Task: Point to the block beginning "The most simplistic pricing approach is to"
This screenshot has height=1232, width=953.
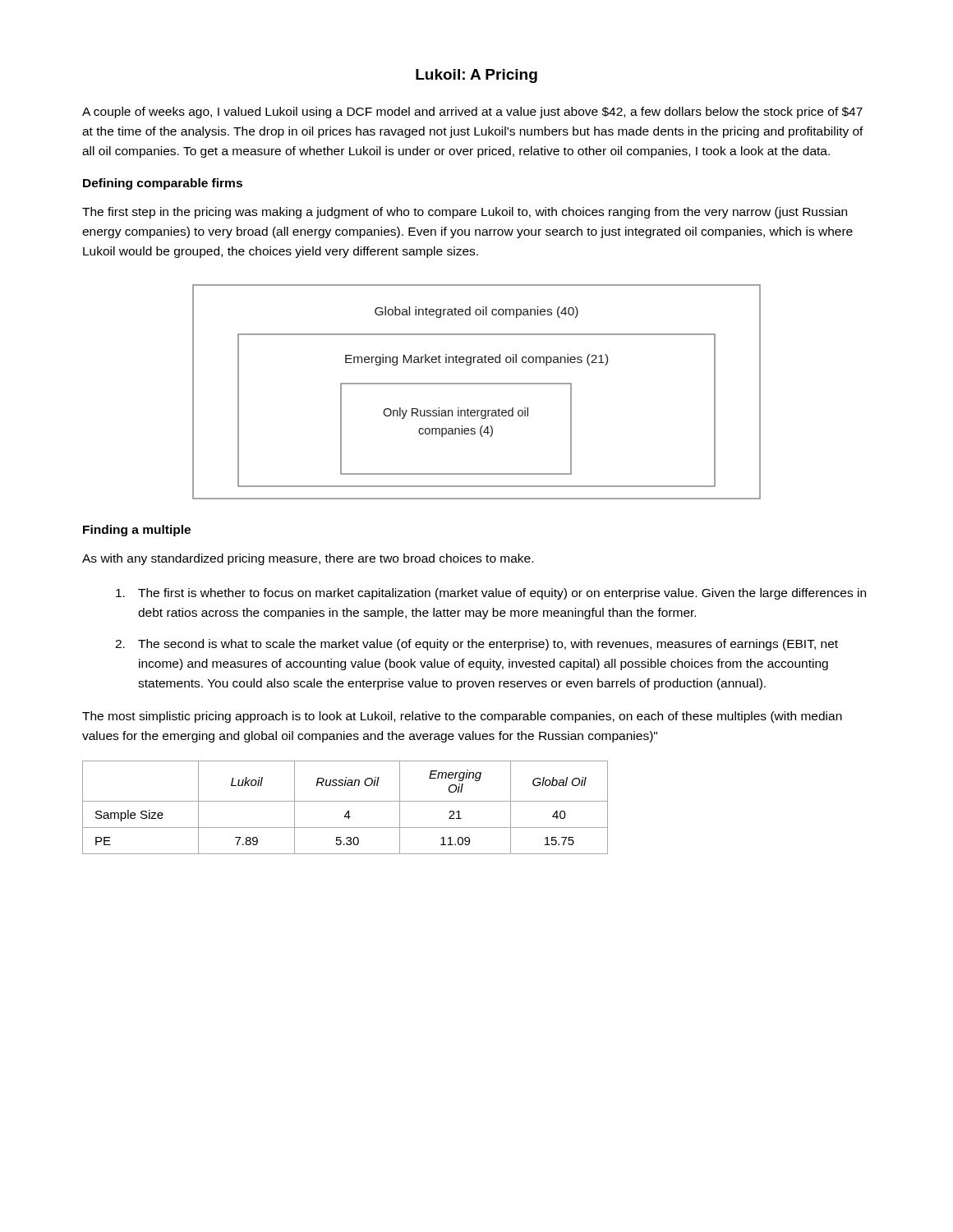Action: point(462,726)
